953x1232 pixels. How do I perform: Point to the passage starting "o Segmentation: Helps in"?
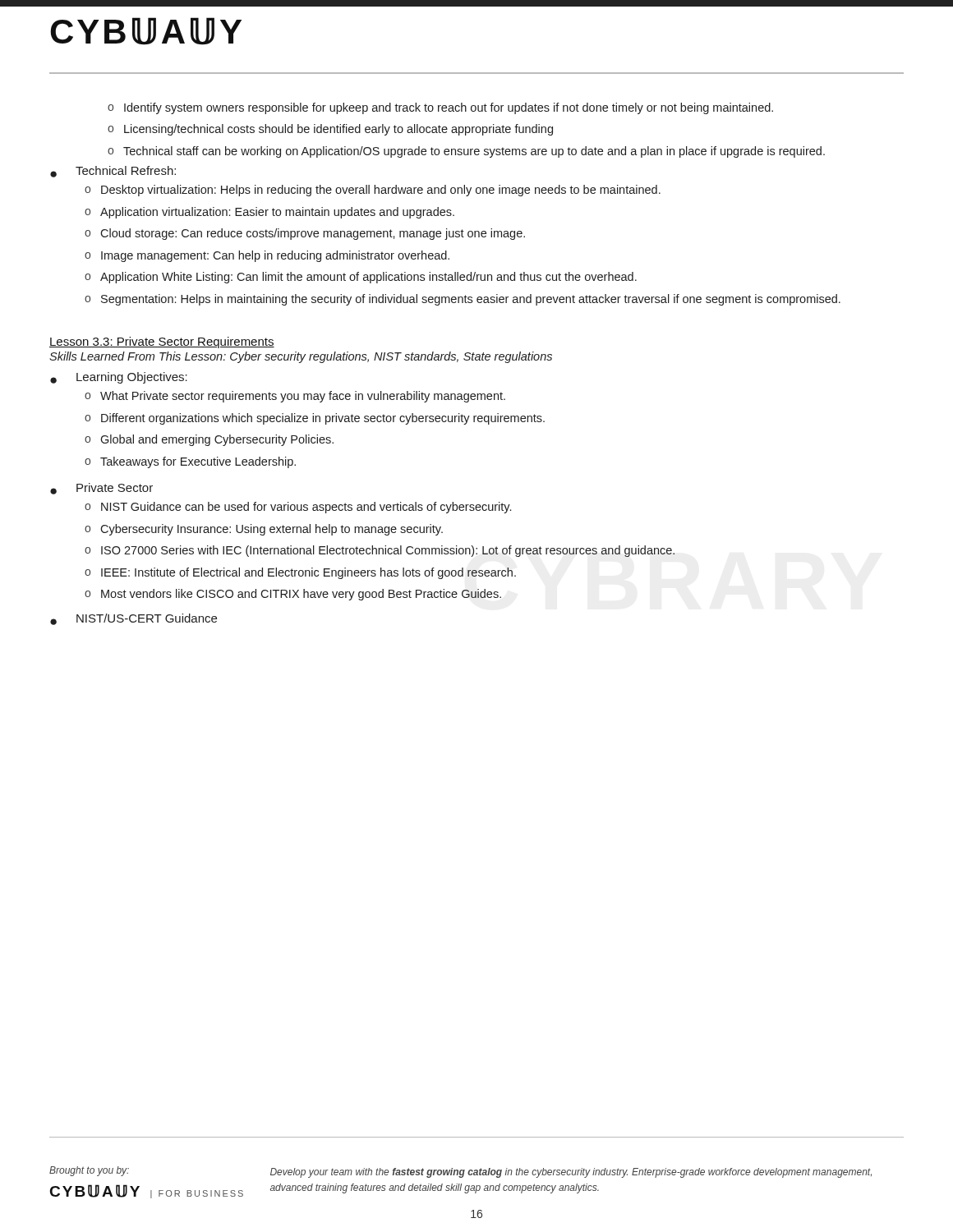(514, 299)
